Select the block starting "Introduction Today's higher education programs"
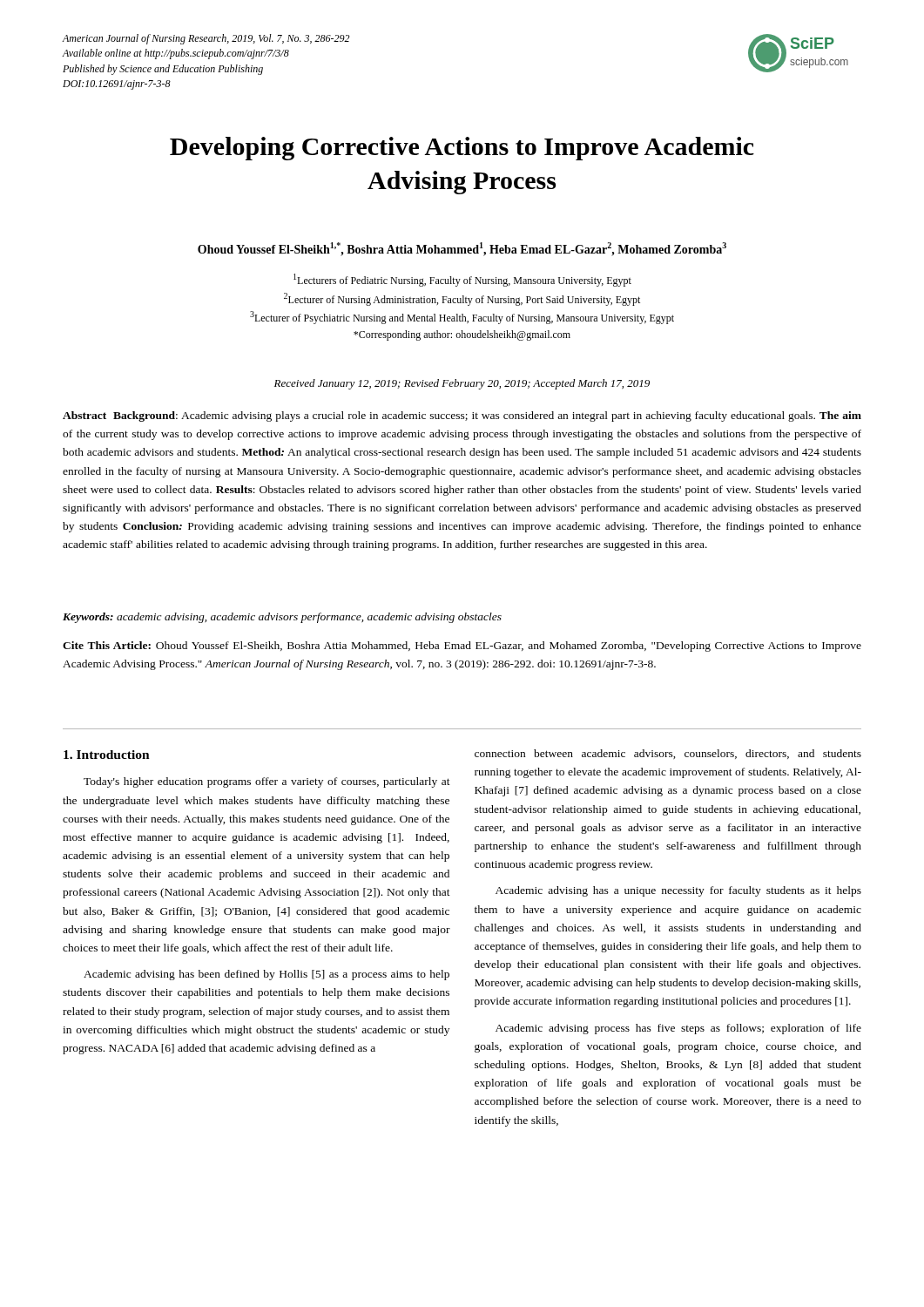 coord(256,901)
